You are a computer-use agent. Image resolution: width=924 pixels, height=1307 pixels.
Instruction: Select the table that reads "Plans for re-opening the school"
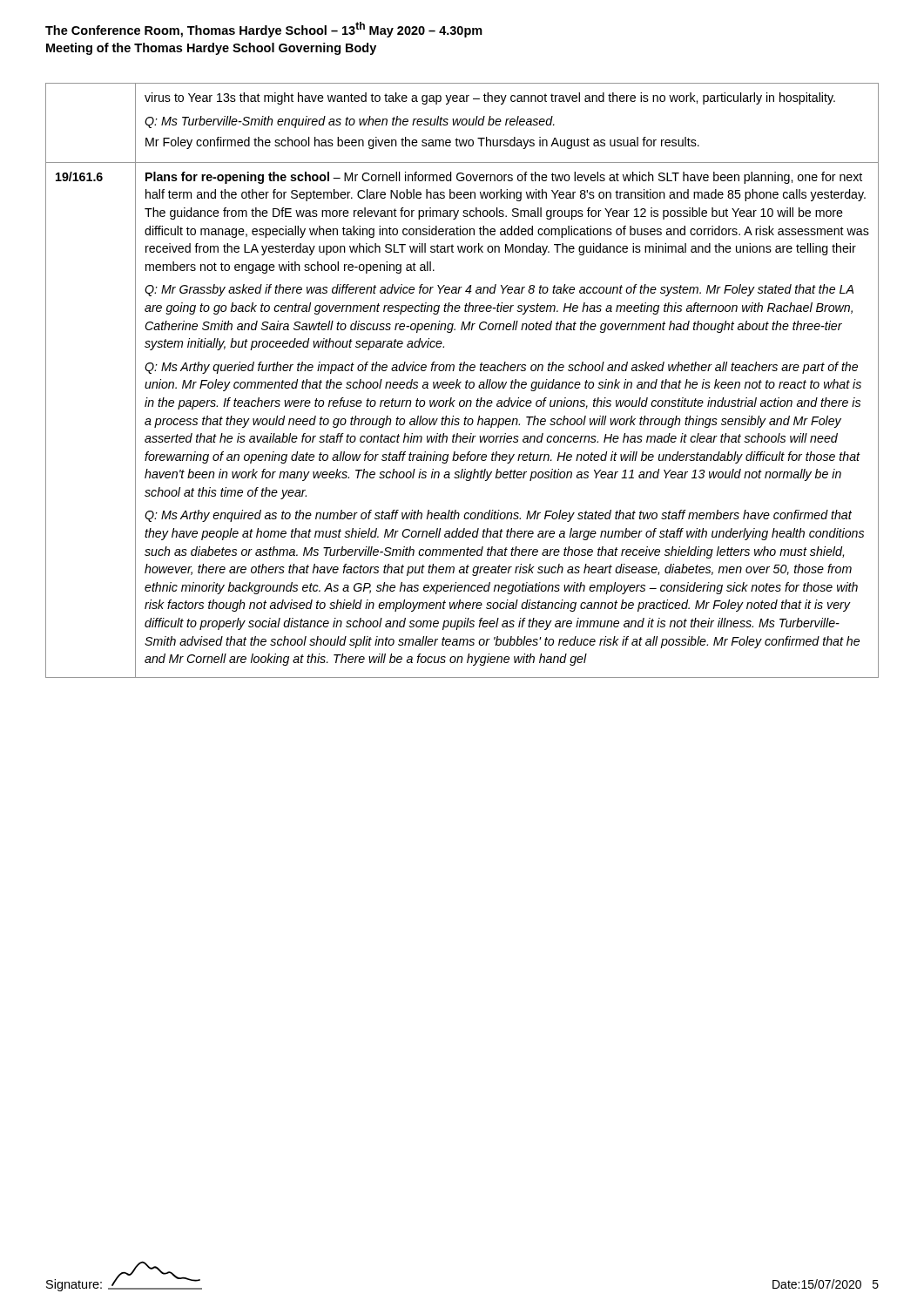462,660
